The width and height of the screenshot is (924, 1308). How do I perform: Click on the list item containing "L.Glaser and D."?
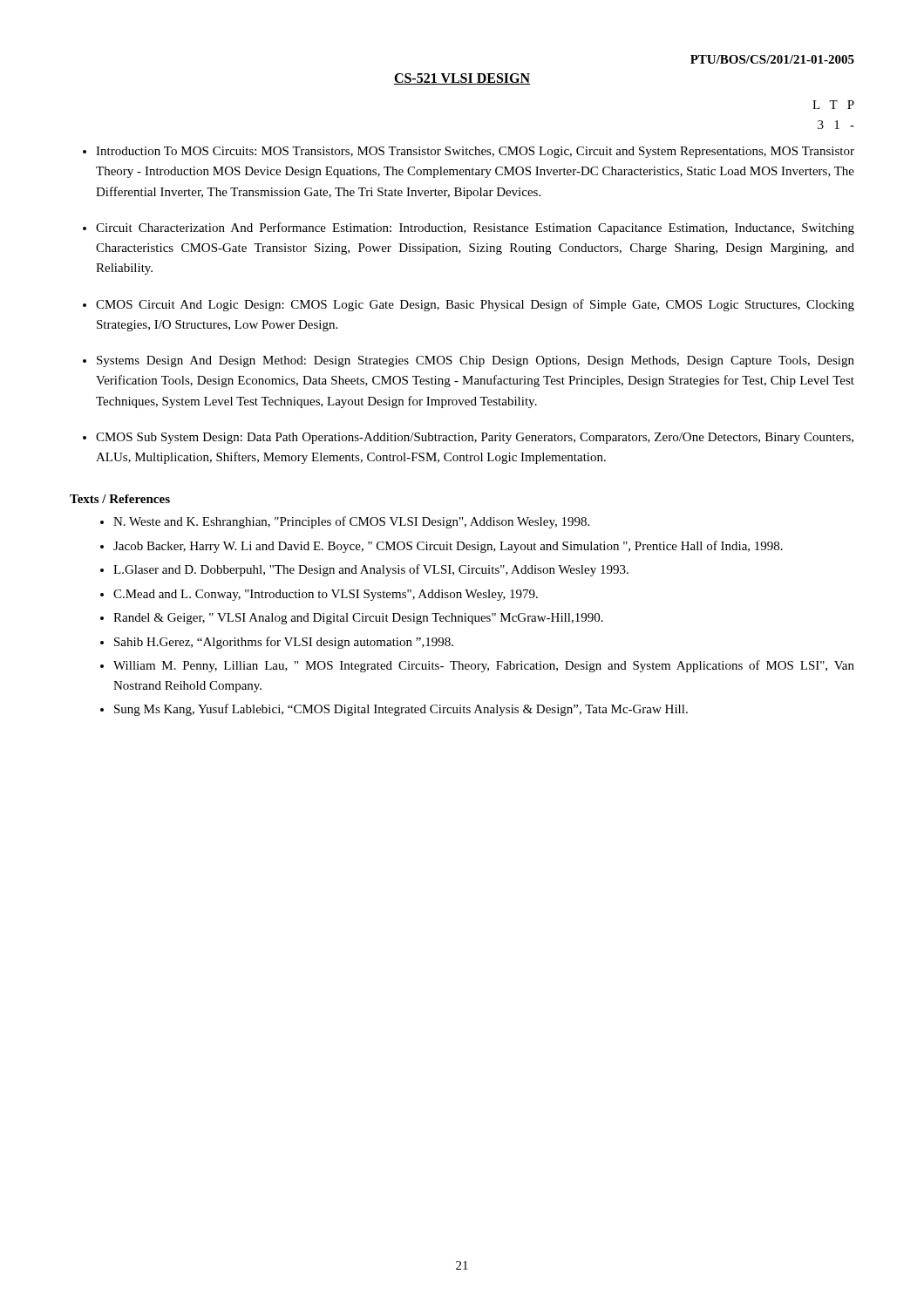371,570
